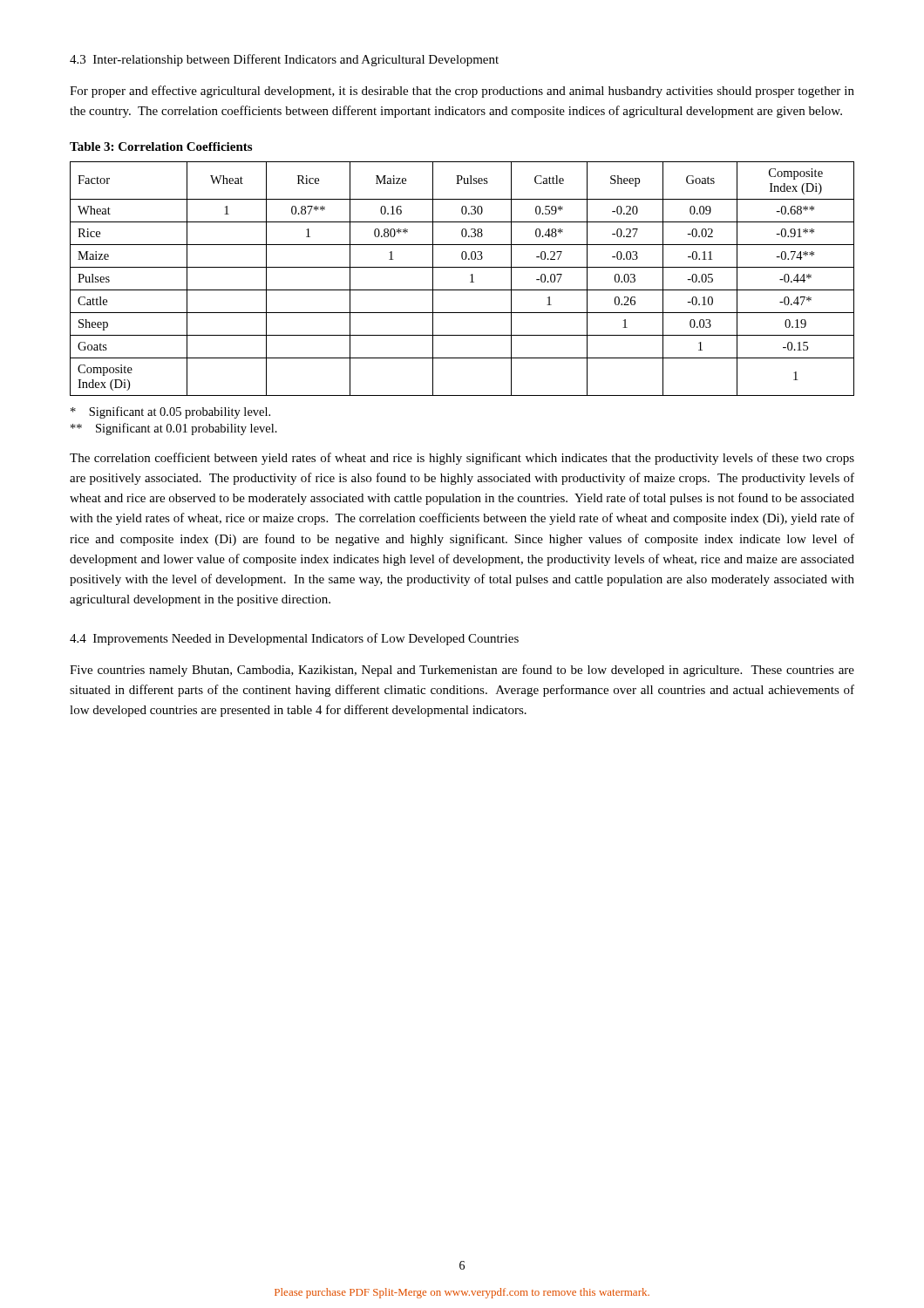Click where it says "Significant at 0.01 probability level."
The image size is (924, 1308).
click(174, 428)
